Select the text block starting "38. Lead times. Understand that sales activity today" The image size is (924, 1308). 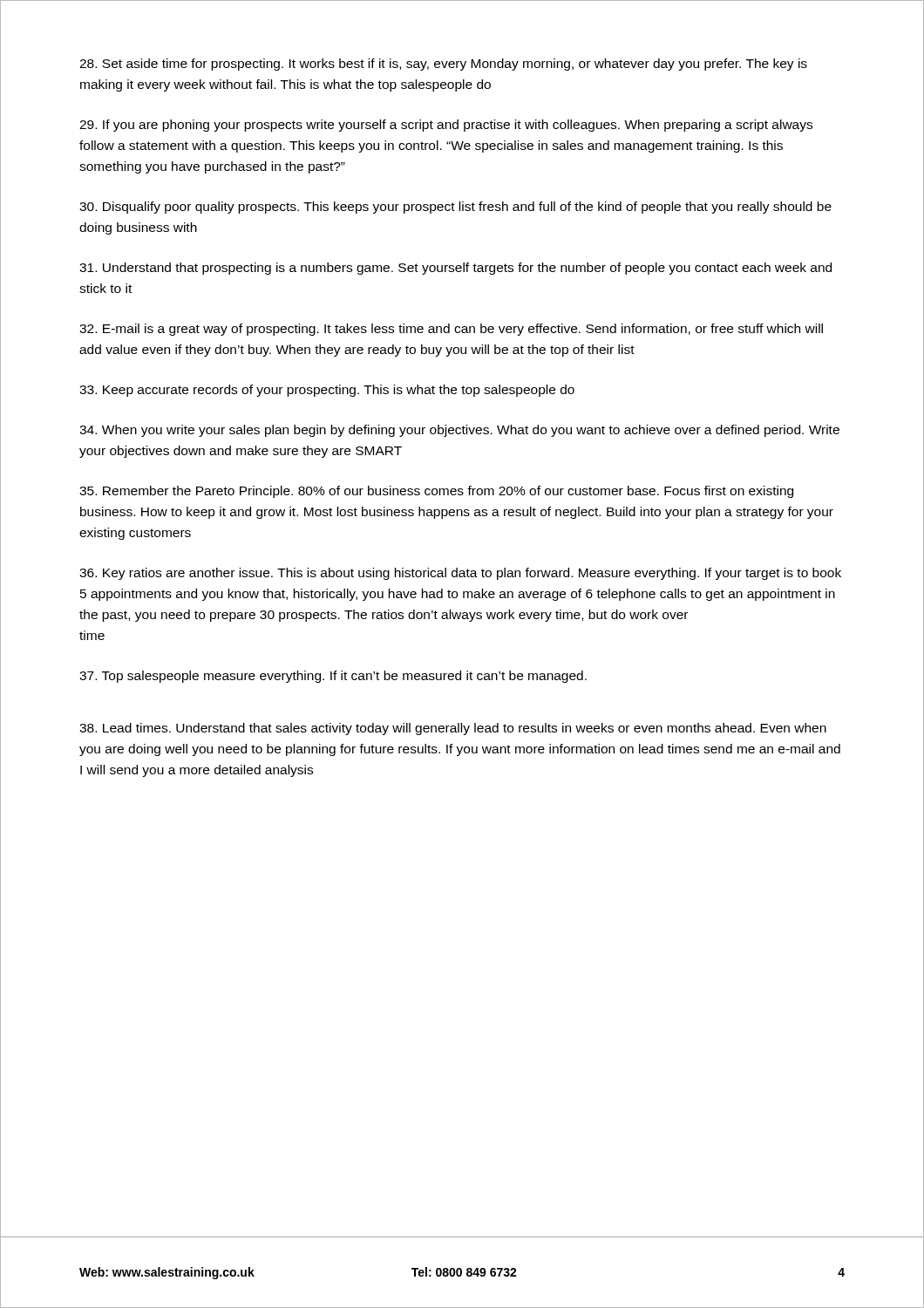(460, 749)
